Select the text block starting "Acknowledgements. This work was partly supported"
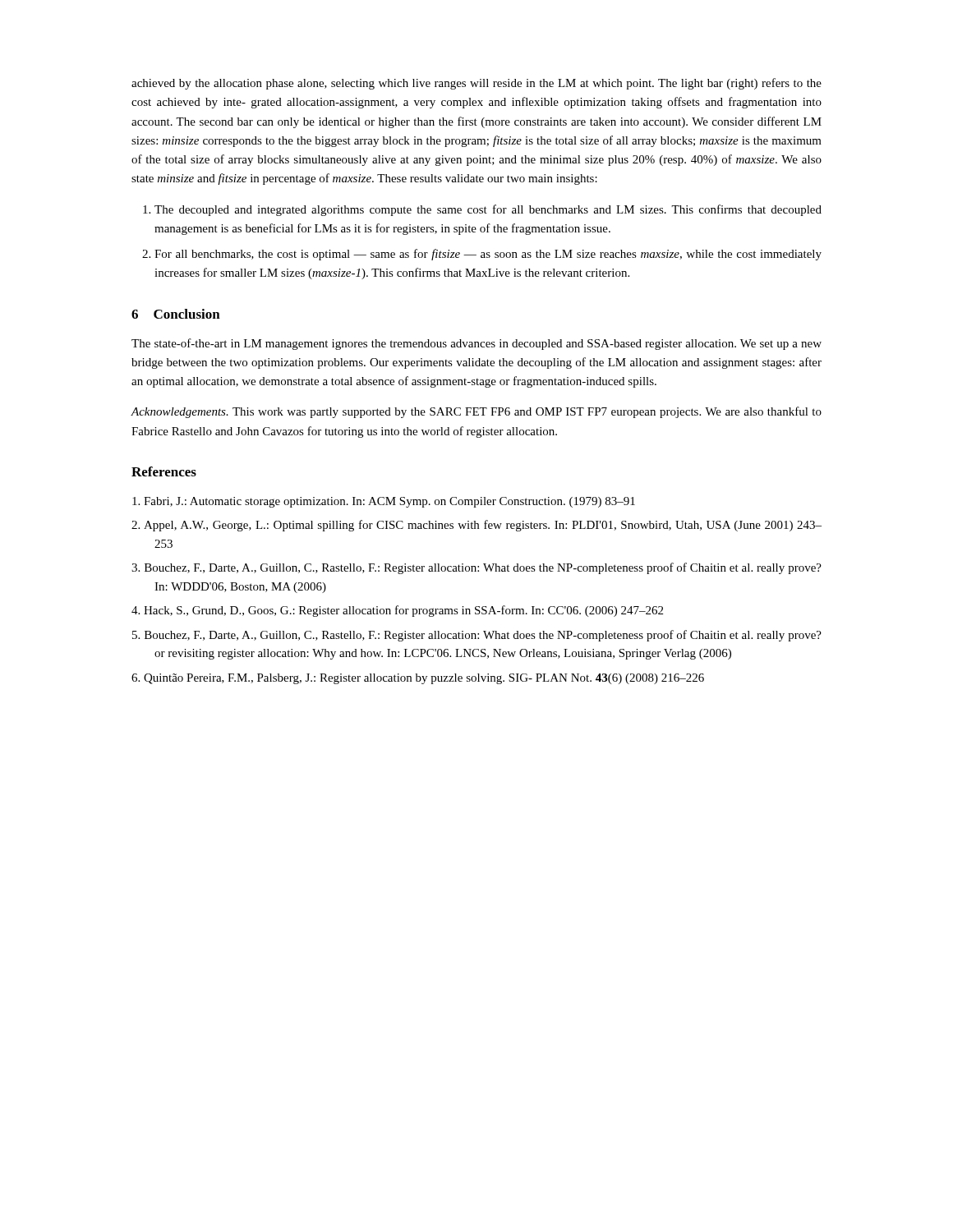The width and height of the screenshot is (953, 1232). [x=476, y=422]
